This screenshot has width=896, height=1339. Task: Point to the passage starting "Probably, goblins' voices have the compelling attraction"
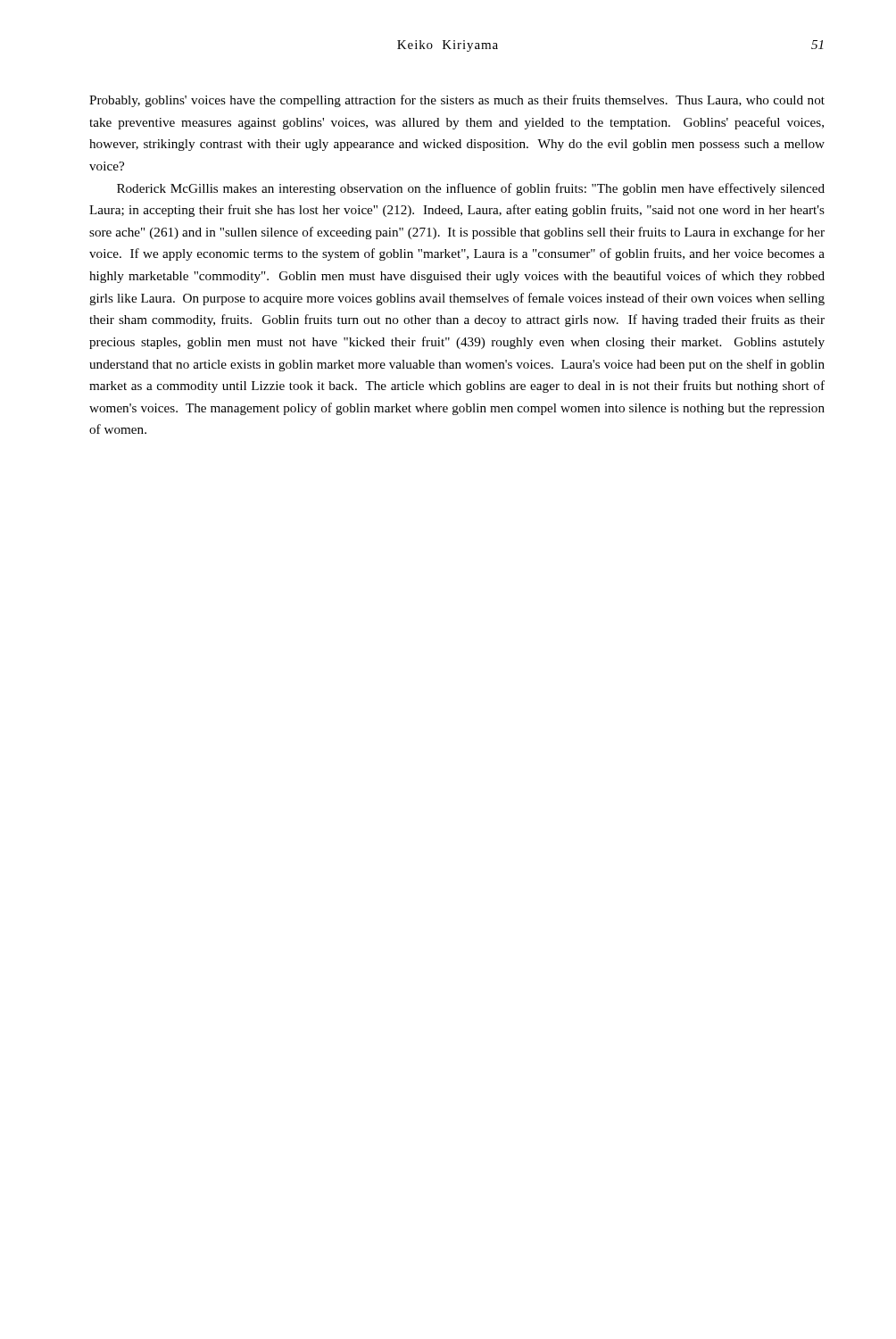click(x=457, y=265)
